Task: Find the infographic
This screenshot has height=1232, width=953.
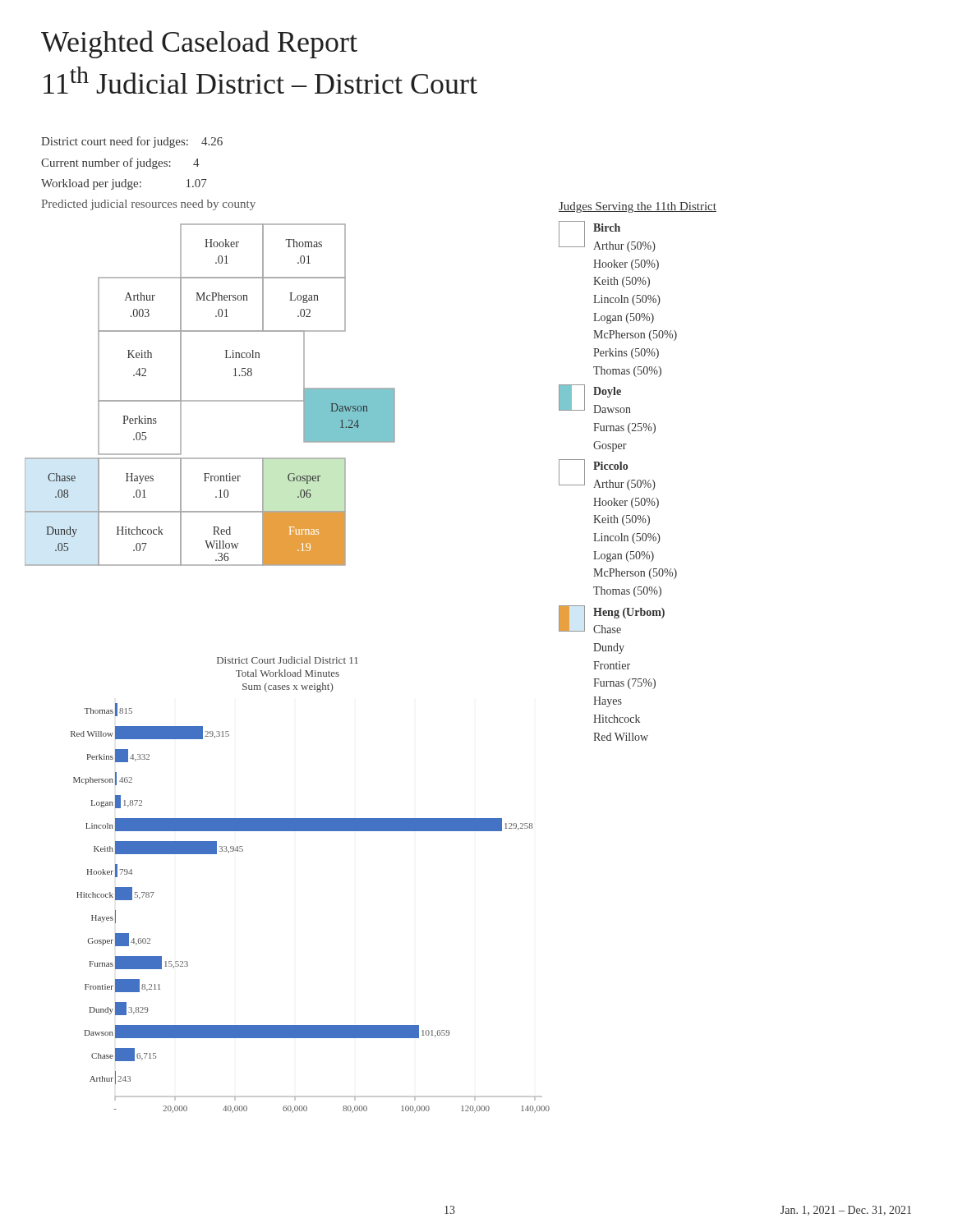Action: point(279,423)
